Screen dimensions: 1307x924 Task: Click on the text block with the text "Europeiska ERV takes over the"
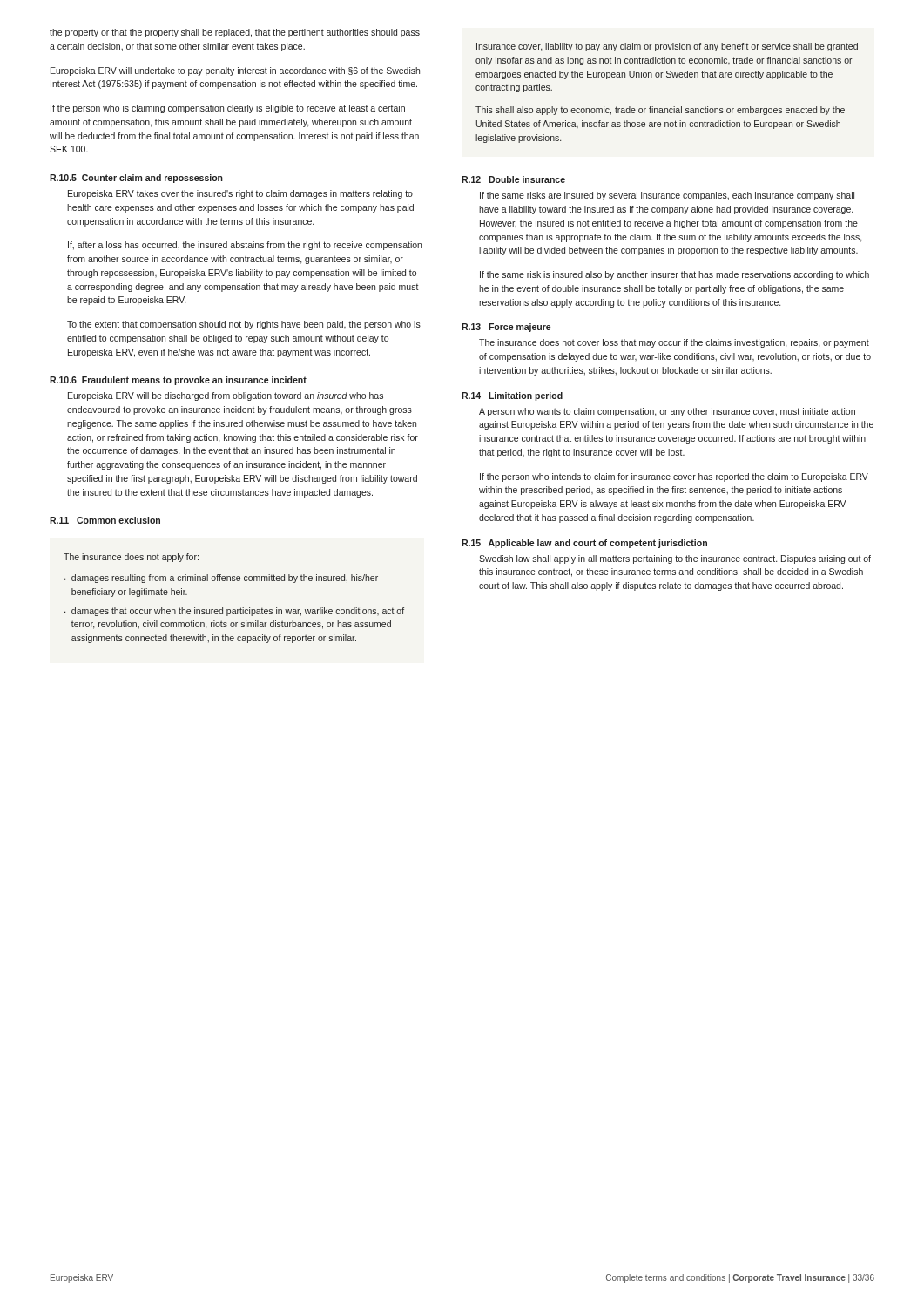[x=241, y=207]
